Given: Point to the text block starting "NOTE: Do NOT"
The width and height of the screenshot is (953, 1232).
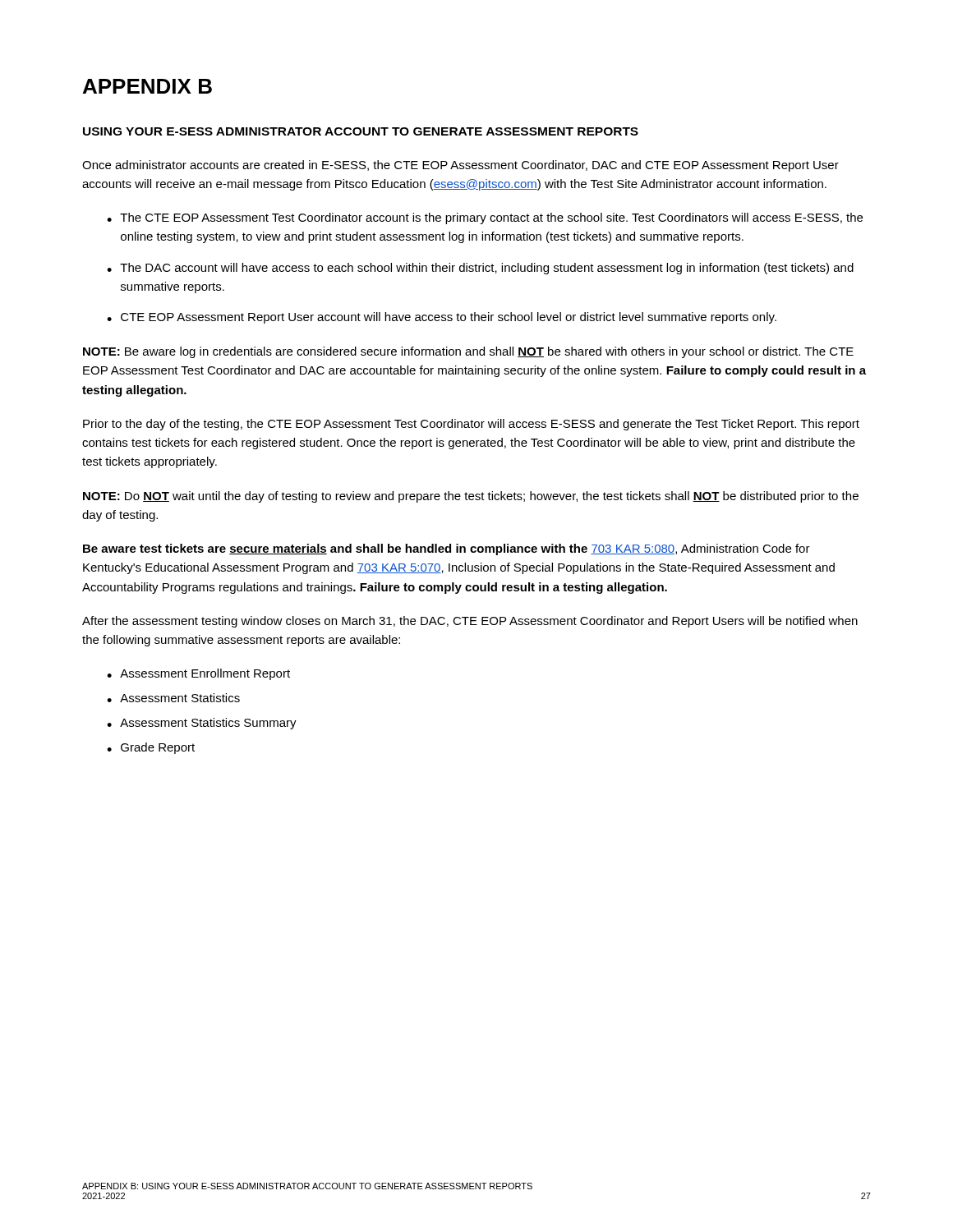Looking at the screenshot, I should pos(471,505).
